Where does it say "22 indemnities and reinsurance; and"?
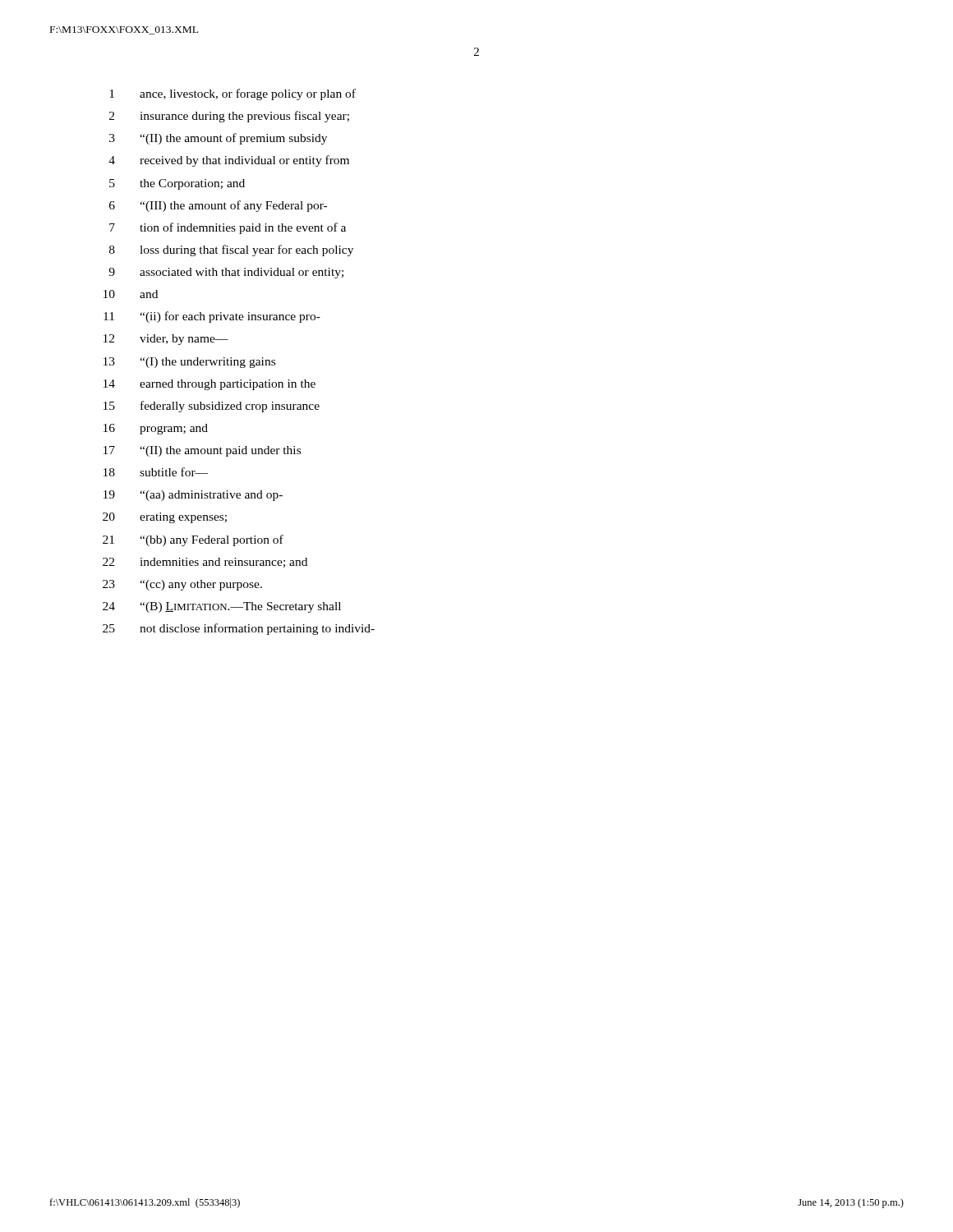The image size is (953, 1232). coord(205,563)
